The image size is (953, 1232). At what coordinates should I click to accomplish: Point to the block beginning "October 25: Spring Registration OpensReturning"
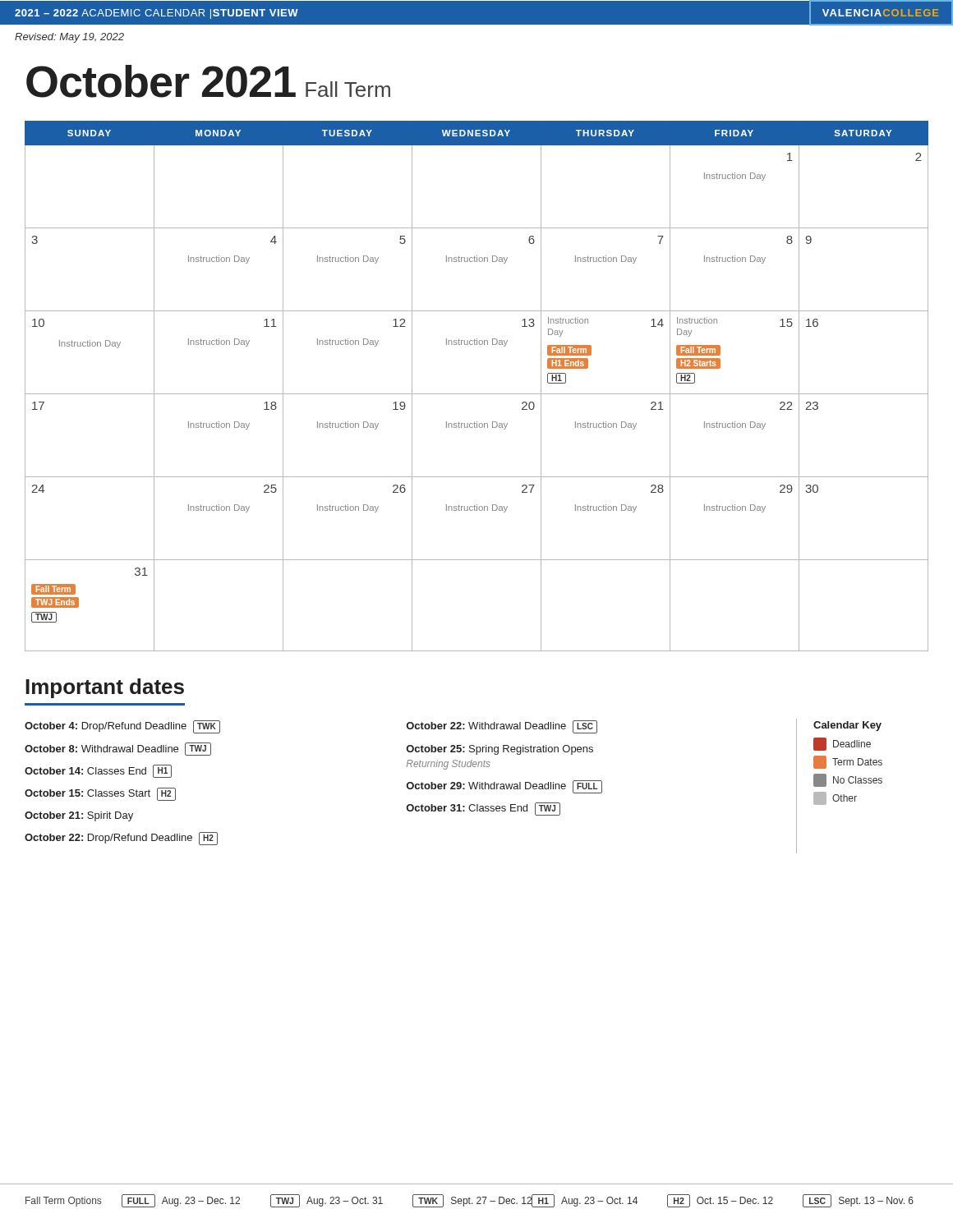[500, 756]
